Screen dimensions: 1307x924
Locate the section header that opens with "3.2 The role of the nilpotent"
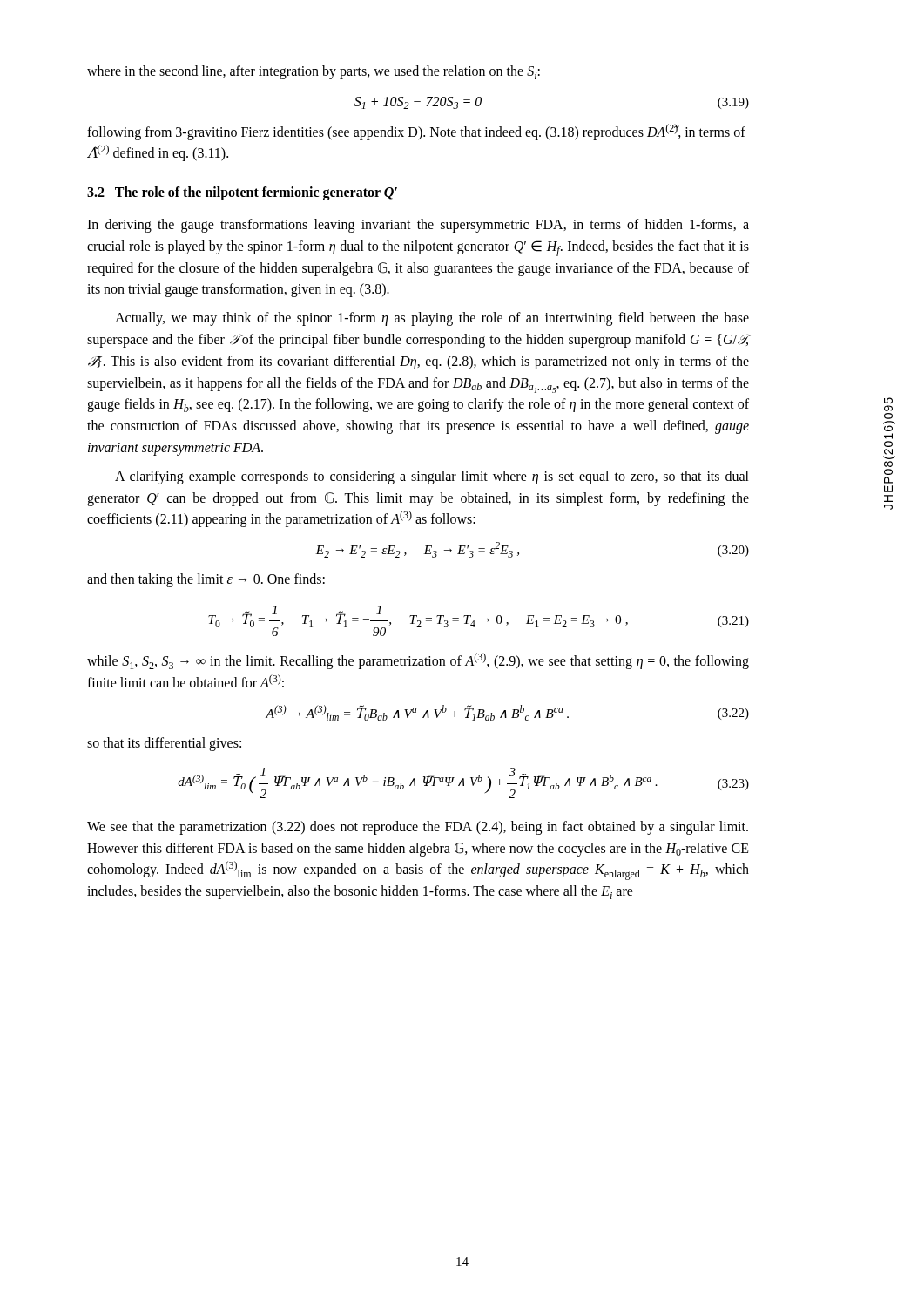click(243, 192)
